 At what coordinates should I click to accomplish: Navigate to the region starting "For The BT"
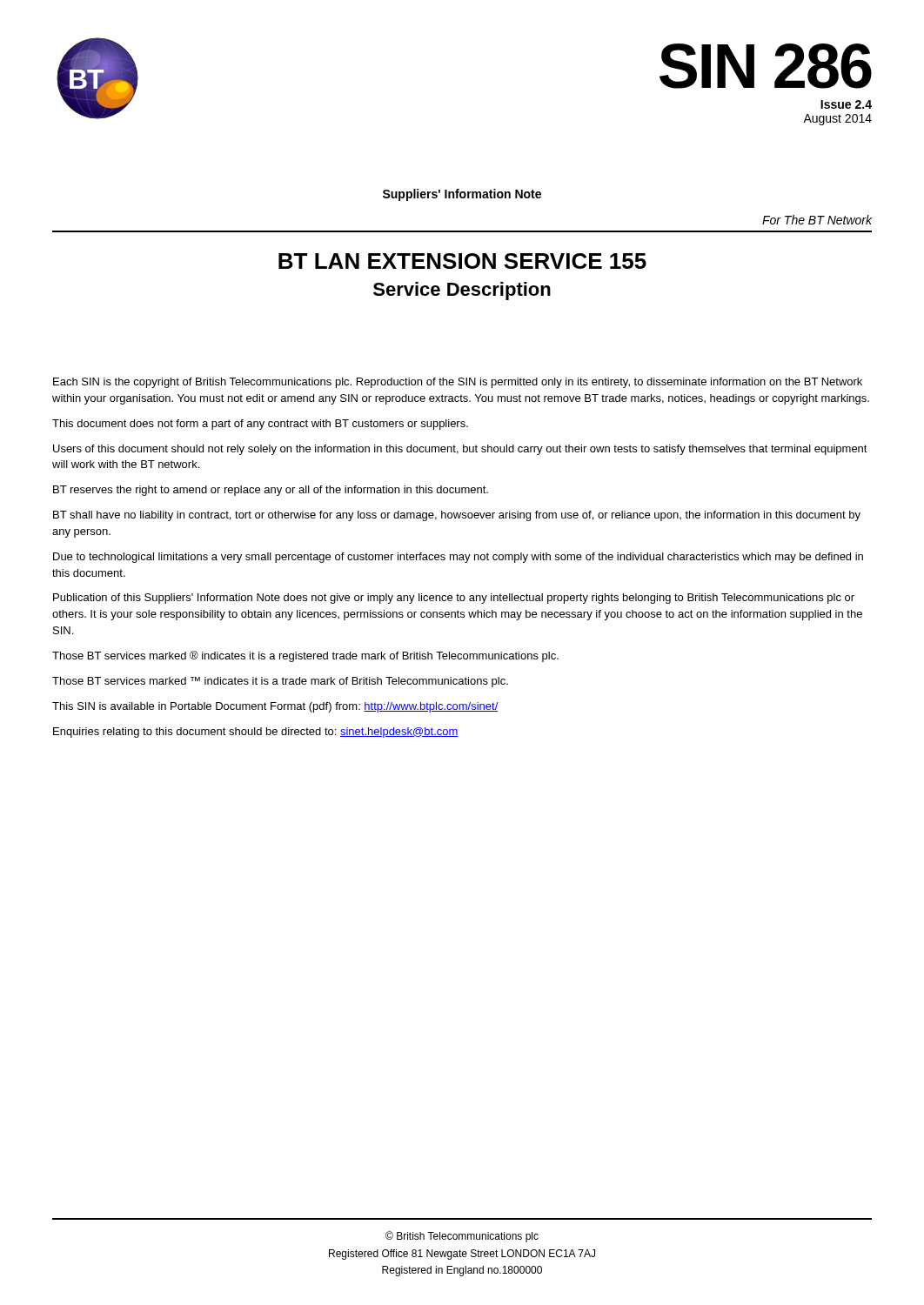click(817, 220)
